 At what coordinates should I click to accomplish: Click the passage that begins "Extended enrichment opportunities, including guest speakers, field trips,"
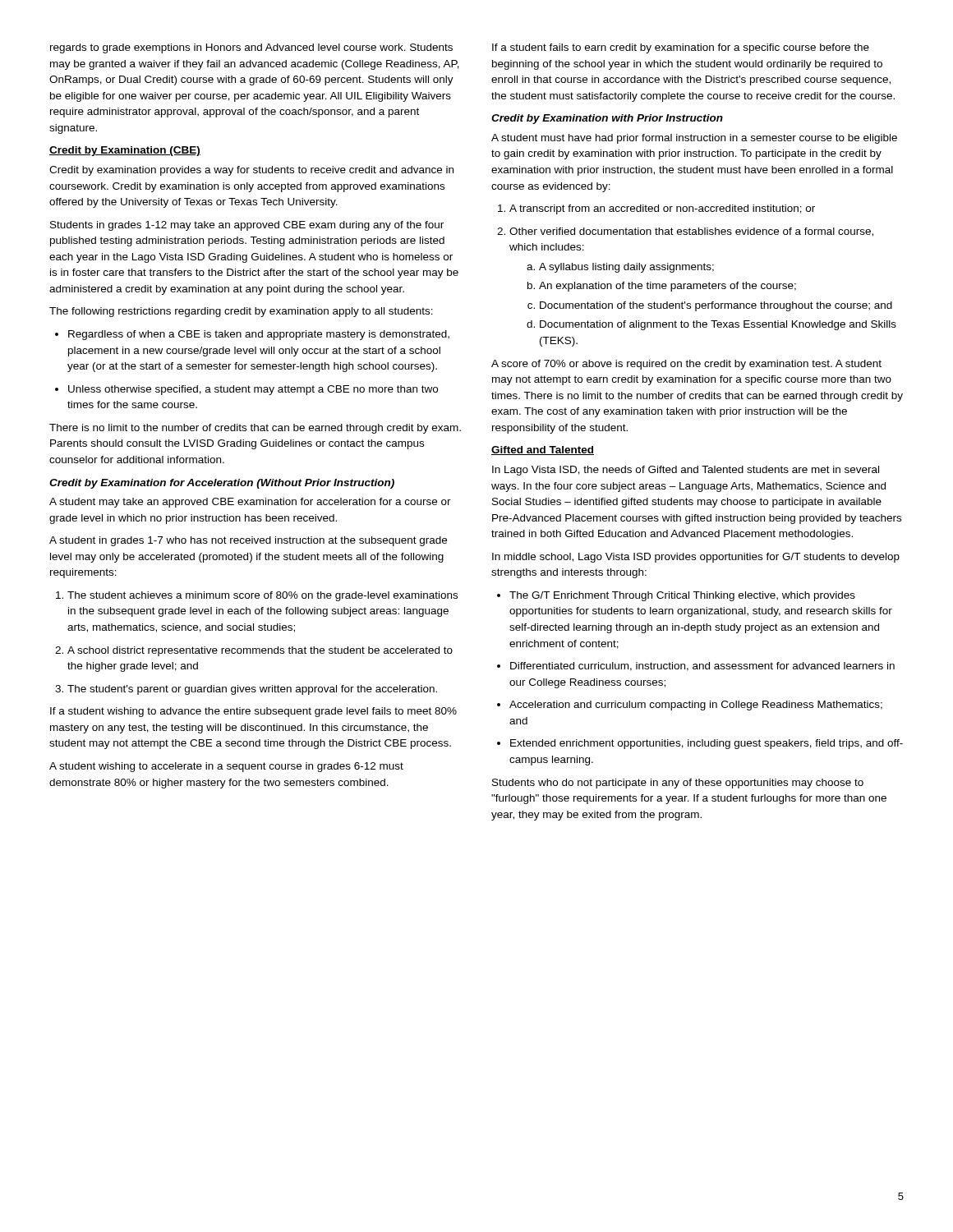tap(698, 751)
